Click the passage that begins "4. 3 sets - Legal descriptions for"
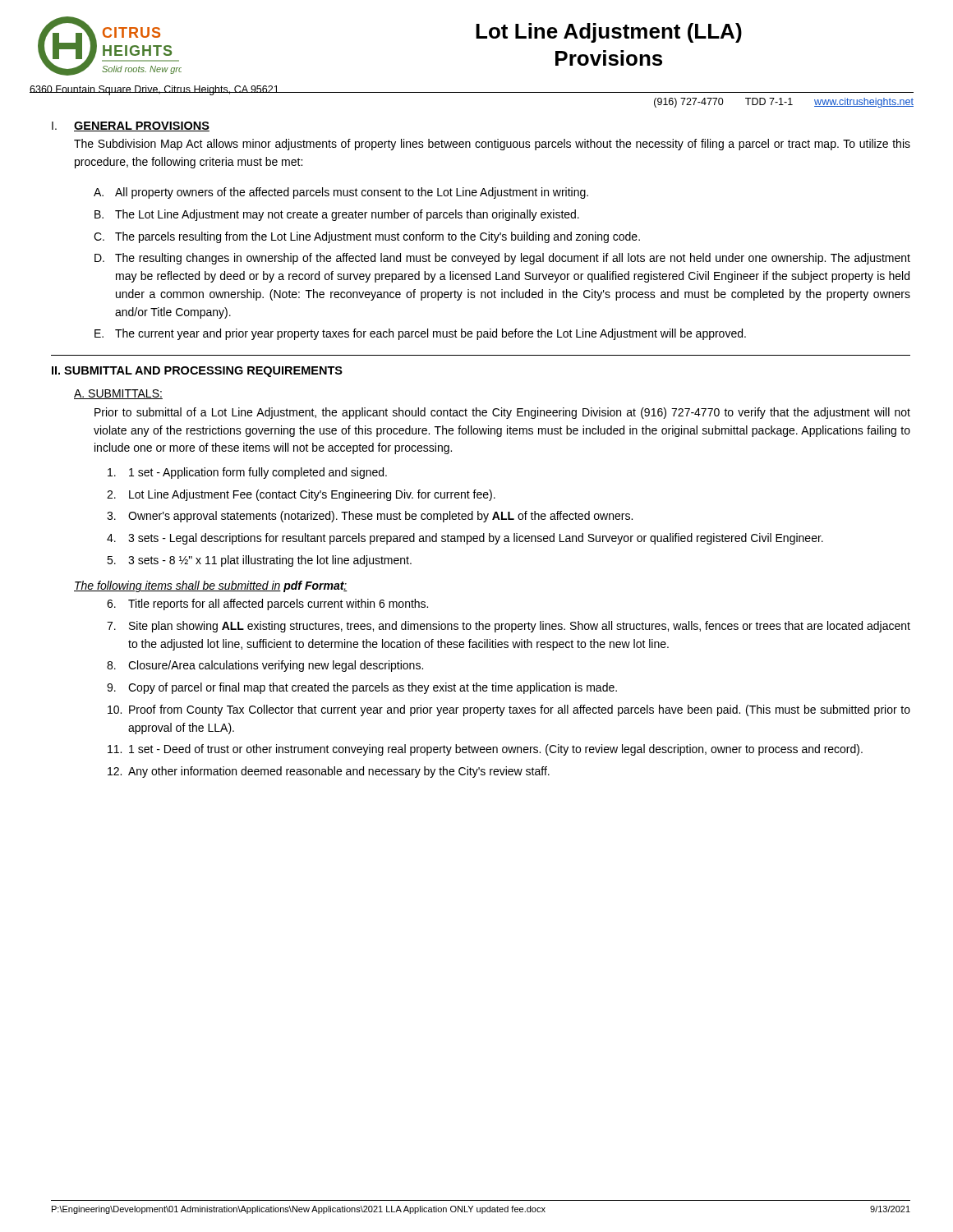 (509, 539)
